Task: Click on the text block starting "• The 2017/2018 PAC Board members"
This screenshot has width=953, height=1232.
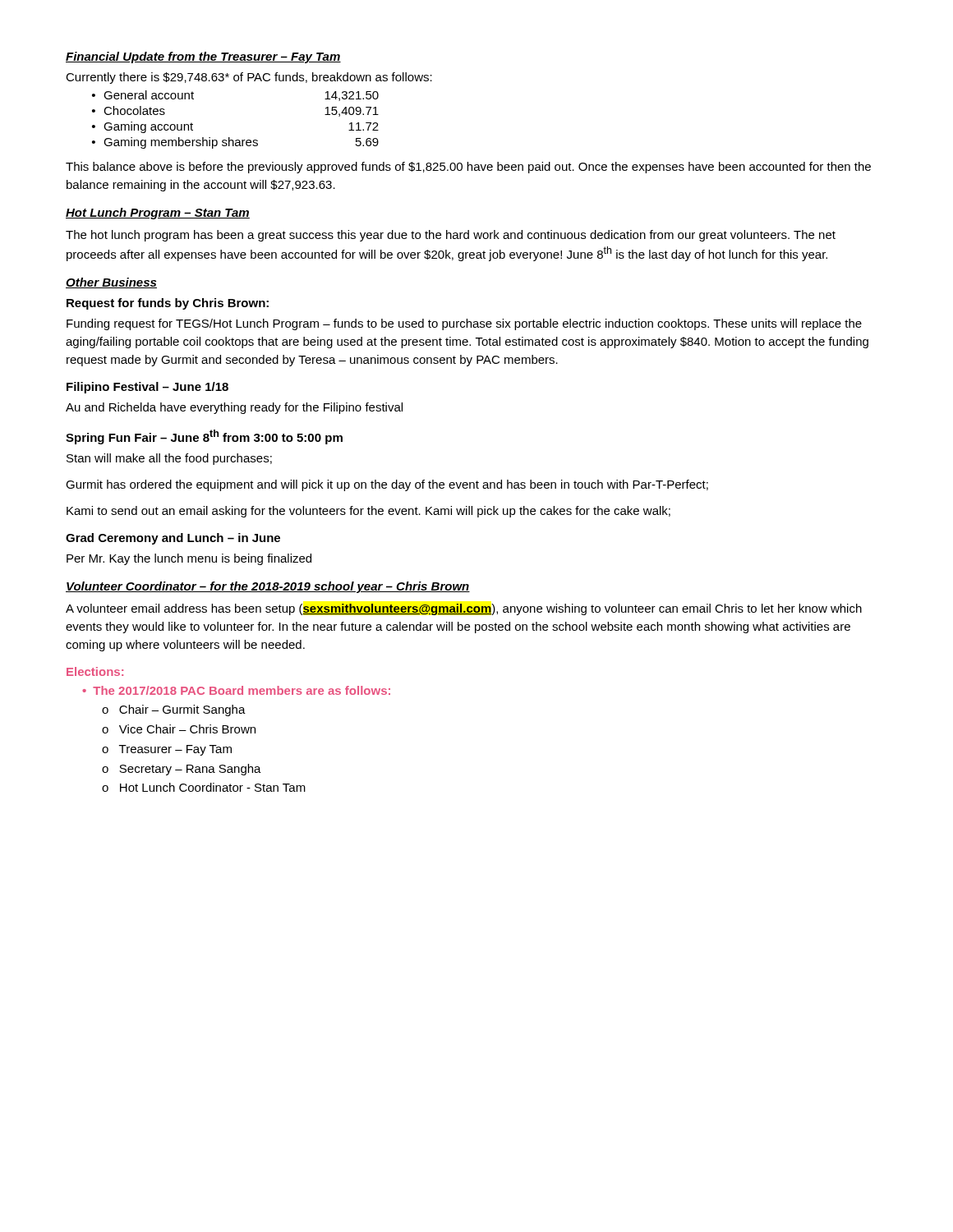Action: point(237,691)
